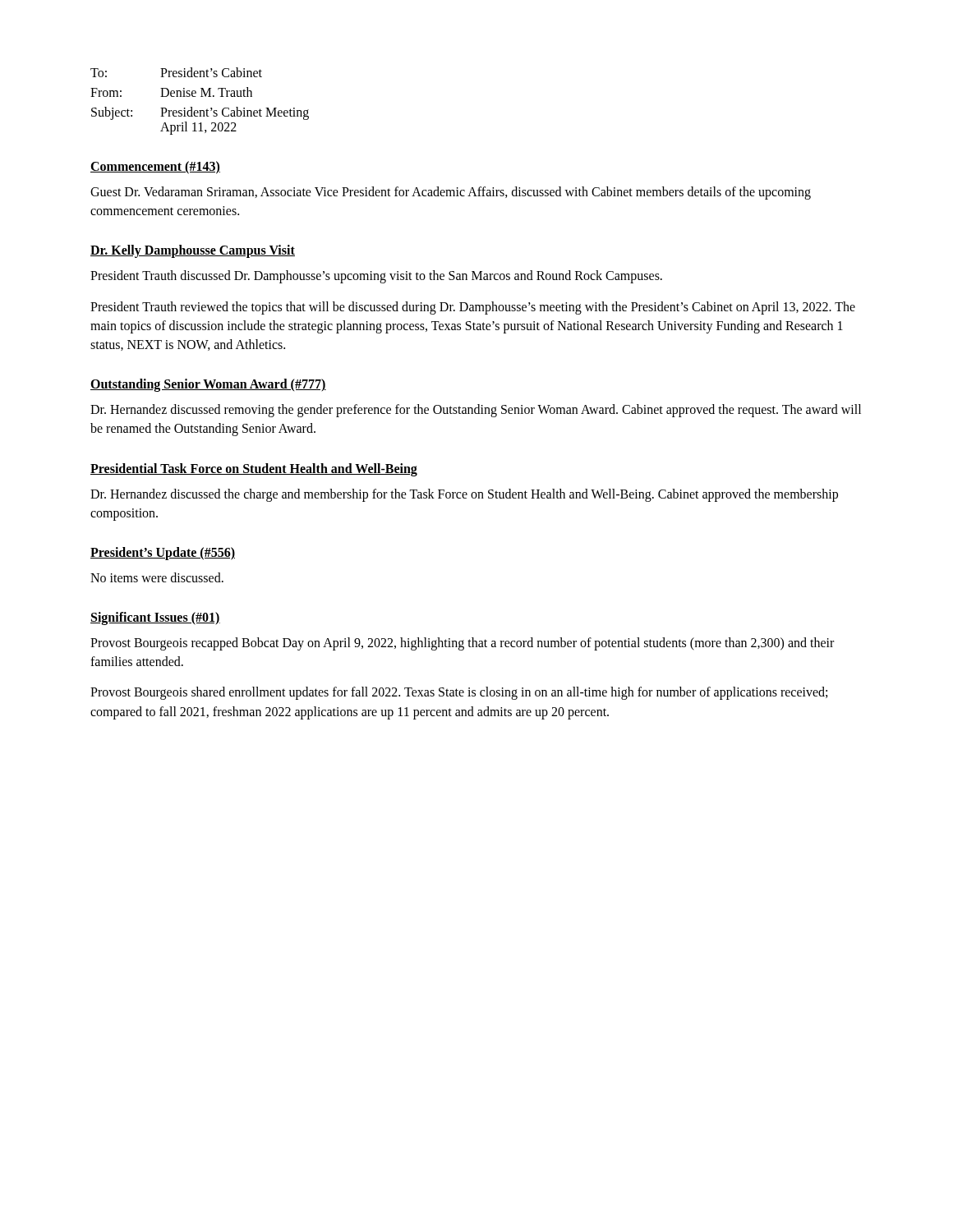
Task: Select the passage starting "Dr. Hernandez discussed the charge and"
Action: 464,503
